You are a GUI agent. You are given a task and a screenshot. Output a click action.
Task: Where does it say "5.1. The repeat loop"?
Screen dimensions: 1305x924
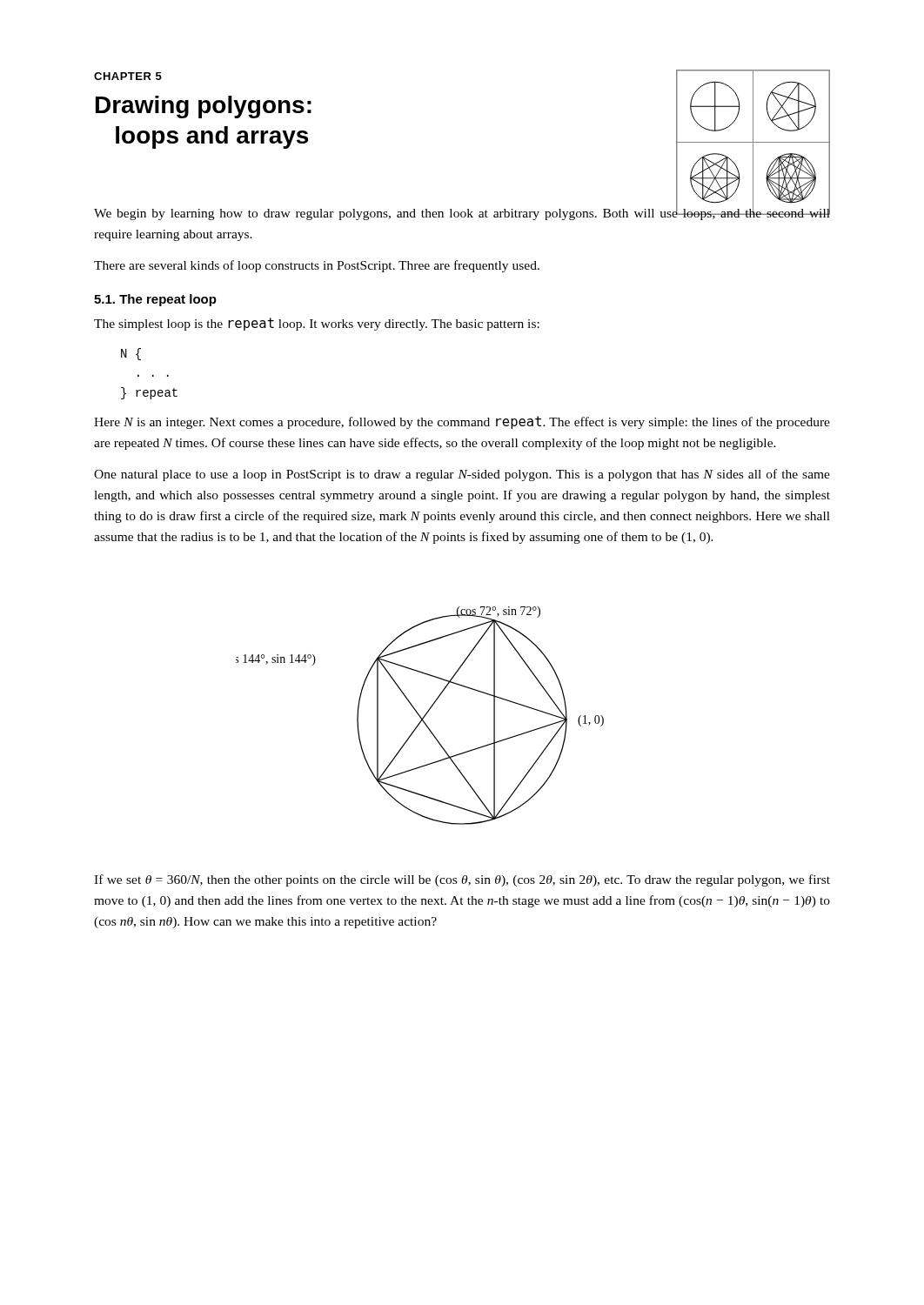[x=155, y=299]
